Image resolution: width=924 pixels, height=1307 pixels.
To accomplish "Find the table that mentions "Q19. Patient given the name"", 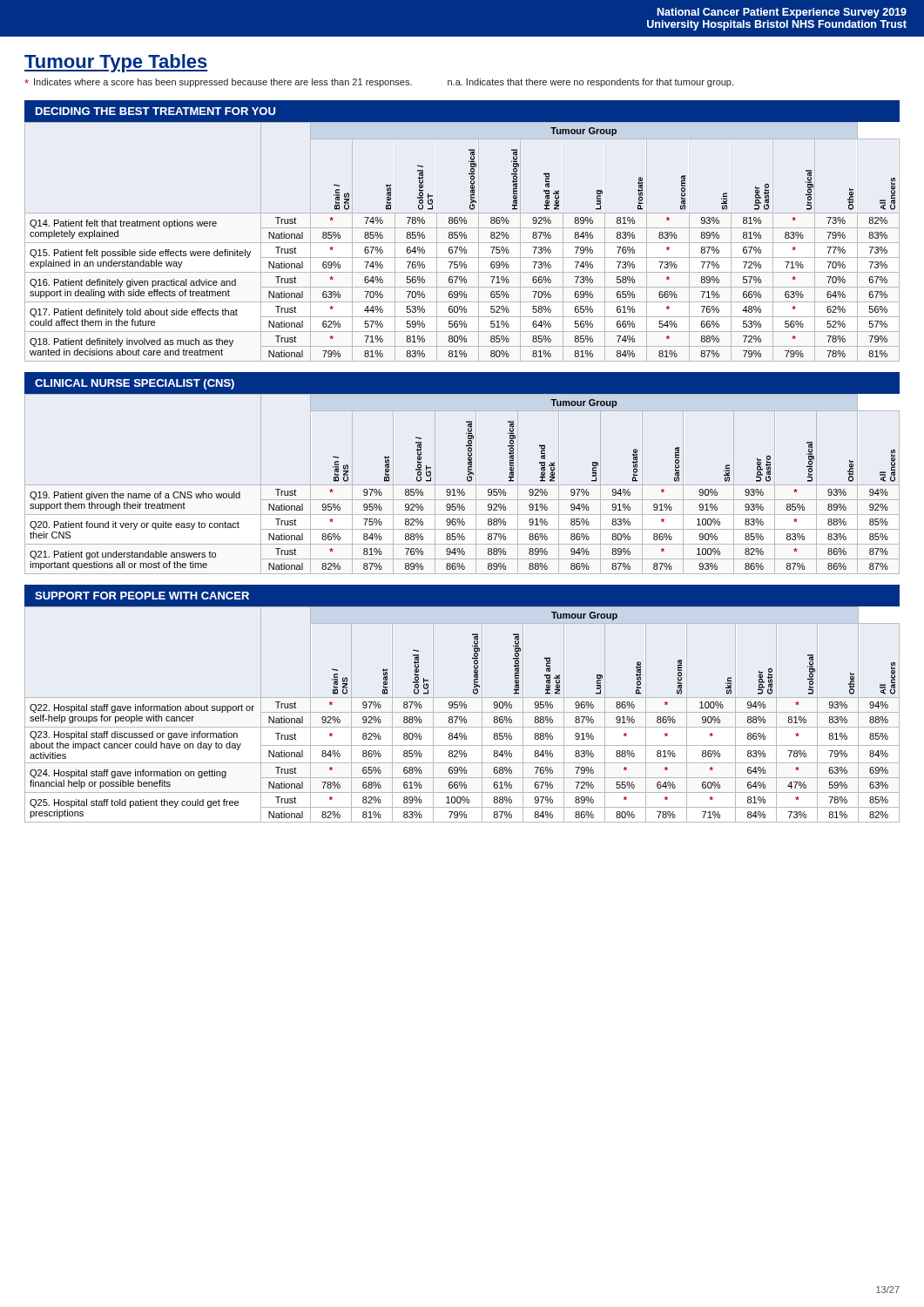I will (x=462, y=484).
